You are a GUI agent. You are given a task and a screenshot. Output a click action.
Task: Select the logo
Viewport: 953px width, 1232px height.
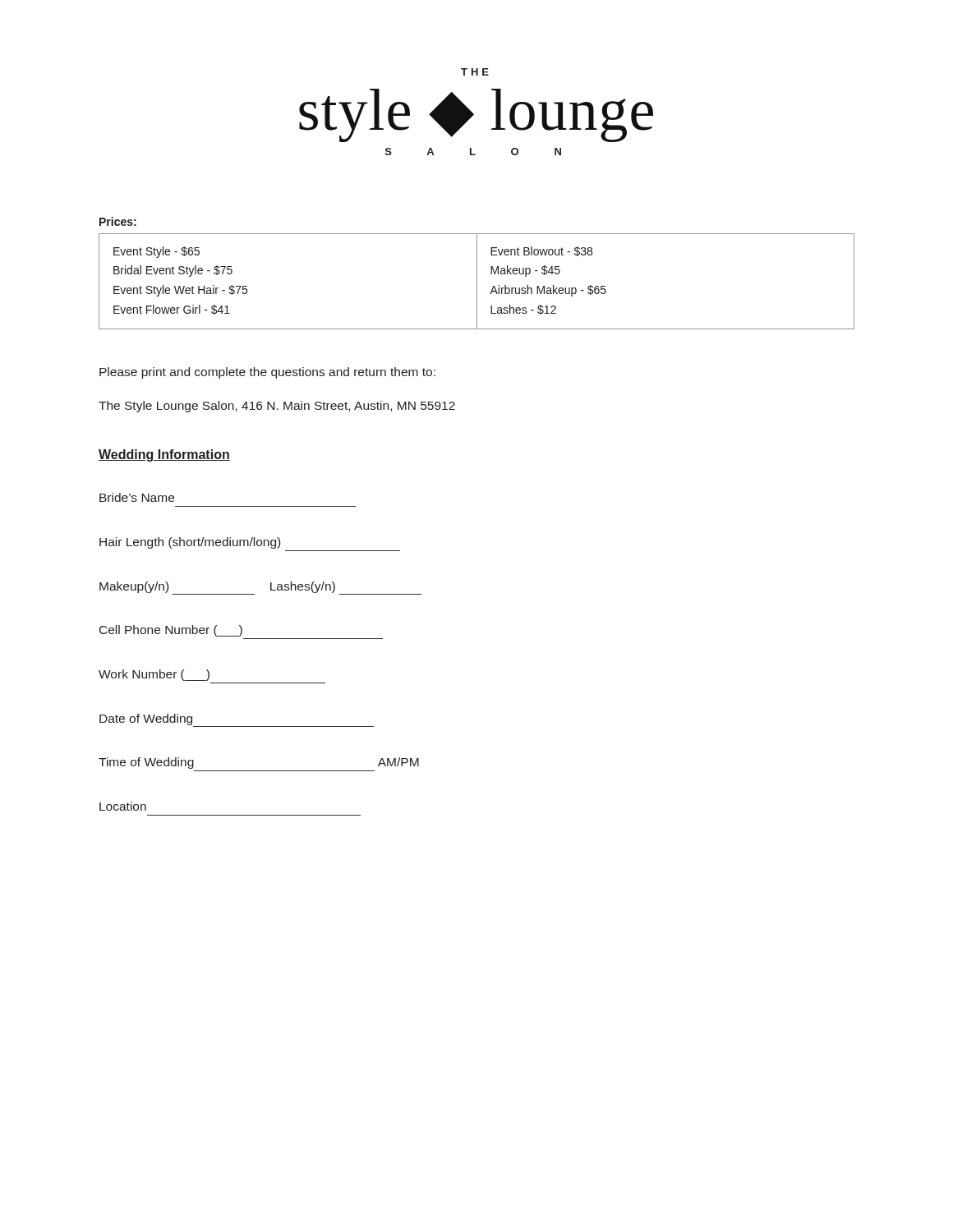[476, 91]
